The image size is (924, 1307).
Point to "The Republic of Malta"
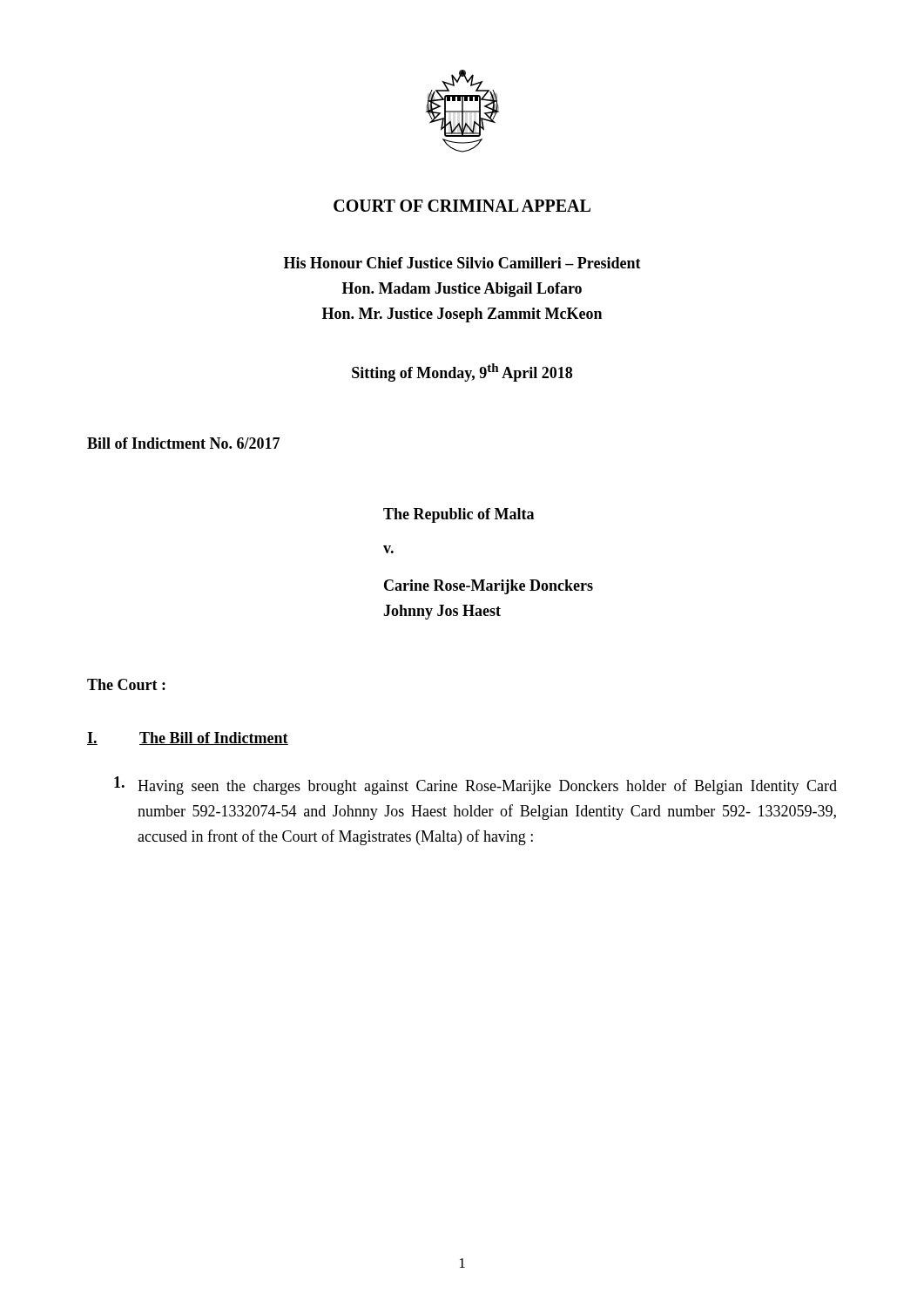pyautogui.click(x=459, y=514)
